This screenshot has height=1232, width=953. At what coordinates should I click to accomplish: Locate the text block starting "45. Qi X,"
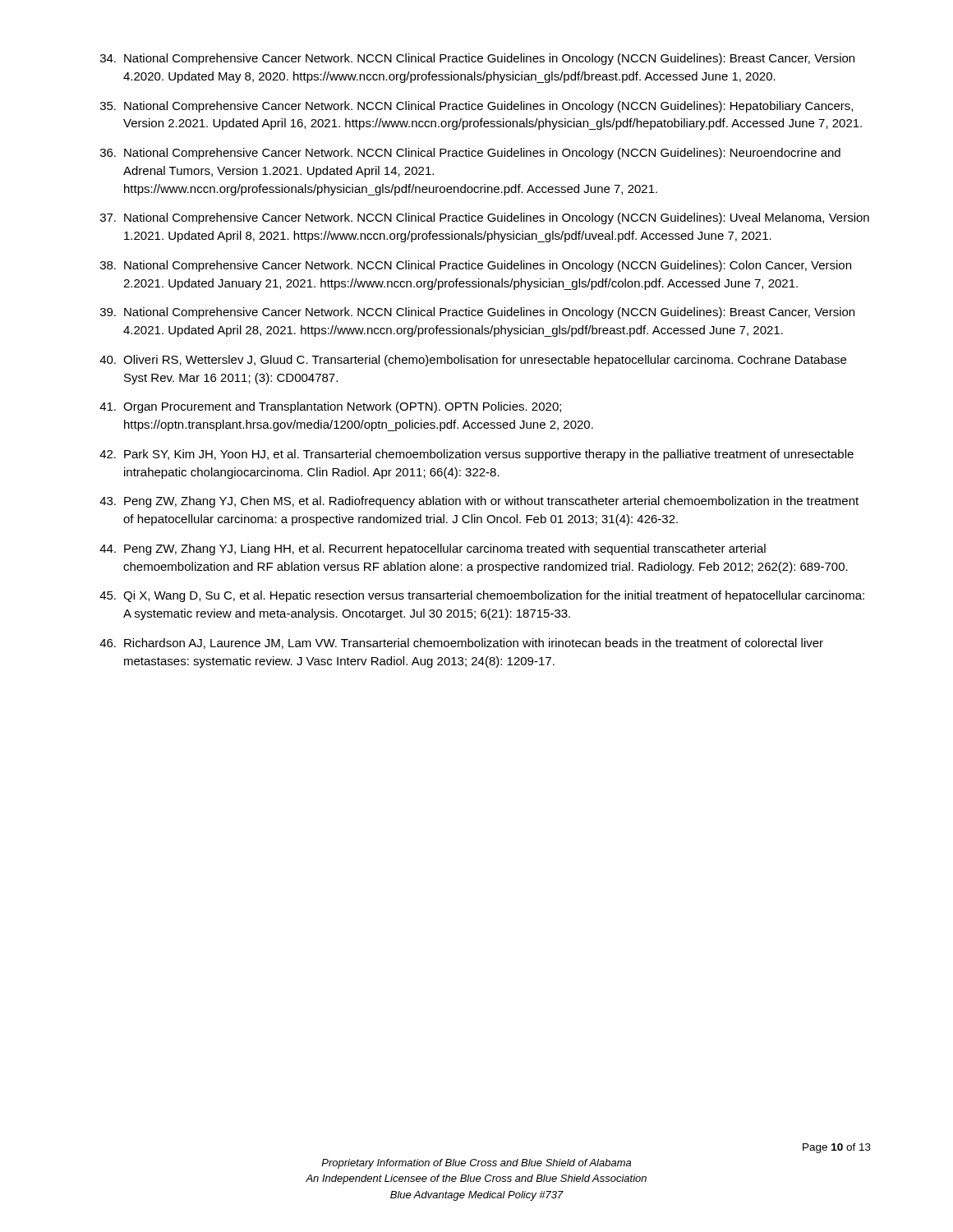point(476,605)
